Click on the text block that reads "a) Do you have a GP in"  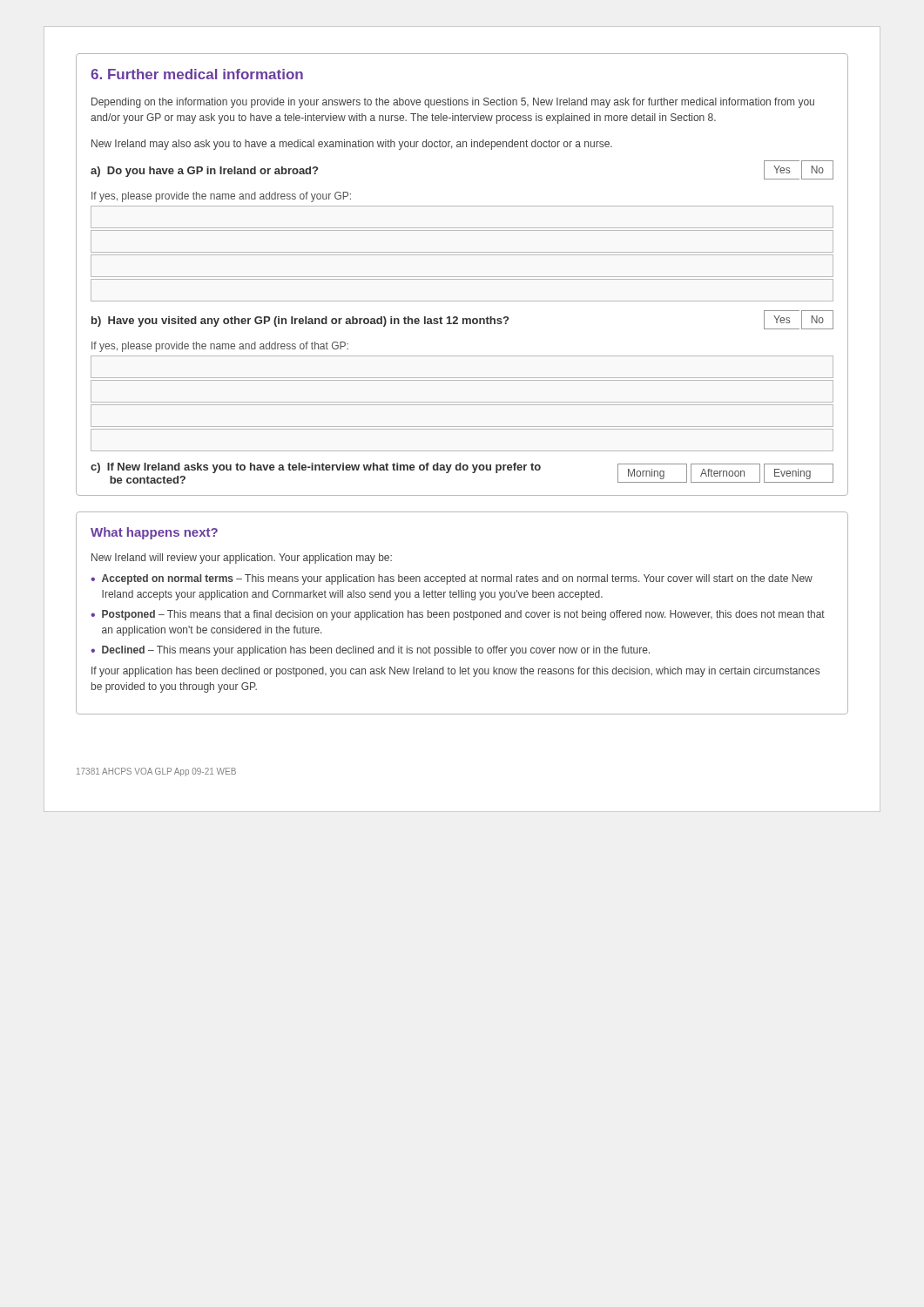point(208,169)
